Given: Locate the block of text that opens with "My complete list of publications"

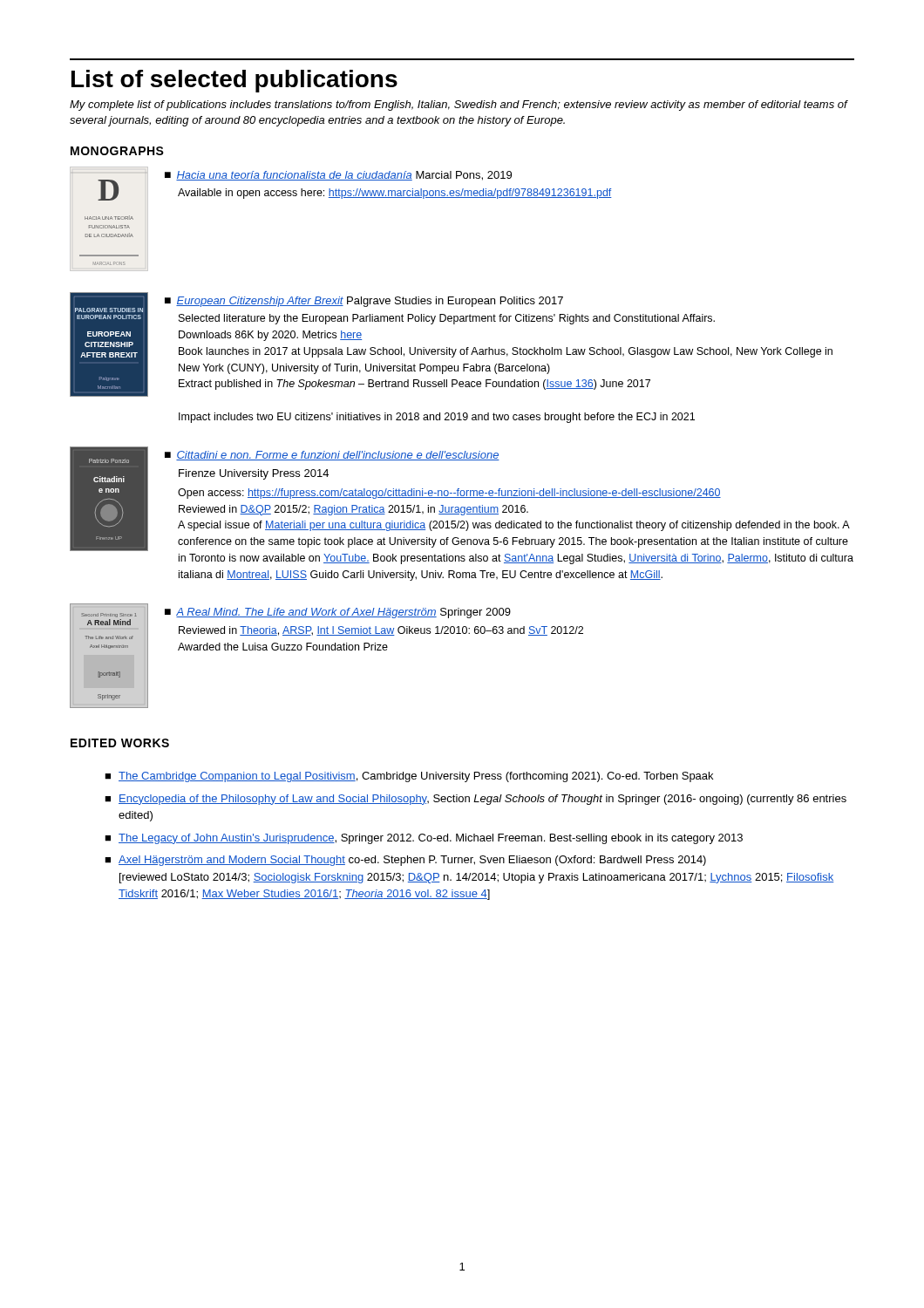Looking at the screenshot, I should 462,112.
